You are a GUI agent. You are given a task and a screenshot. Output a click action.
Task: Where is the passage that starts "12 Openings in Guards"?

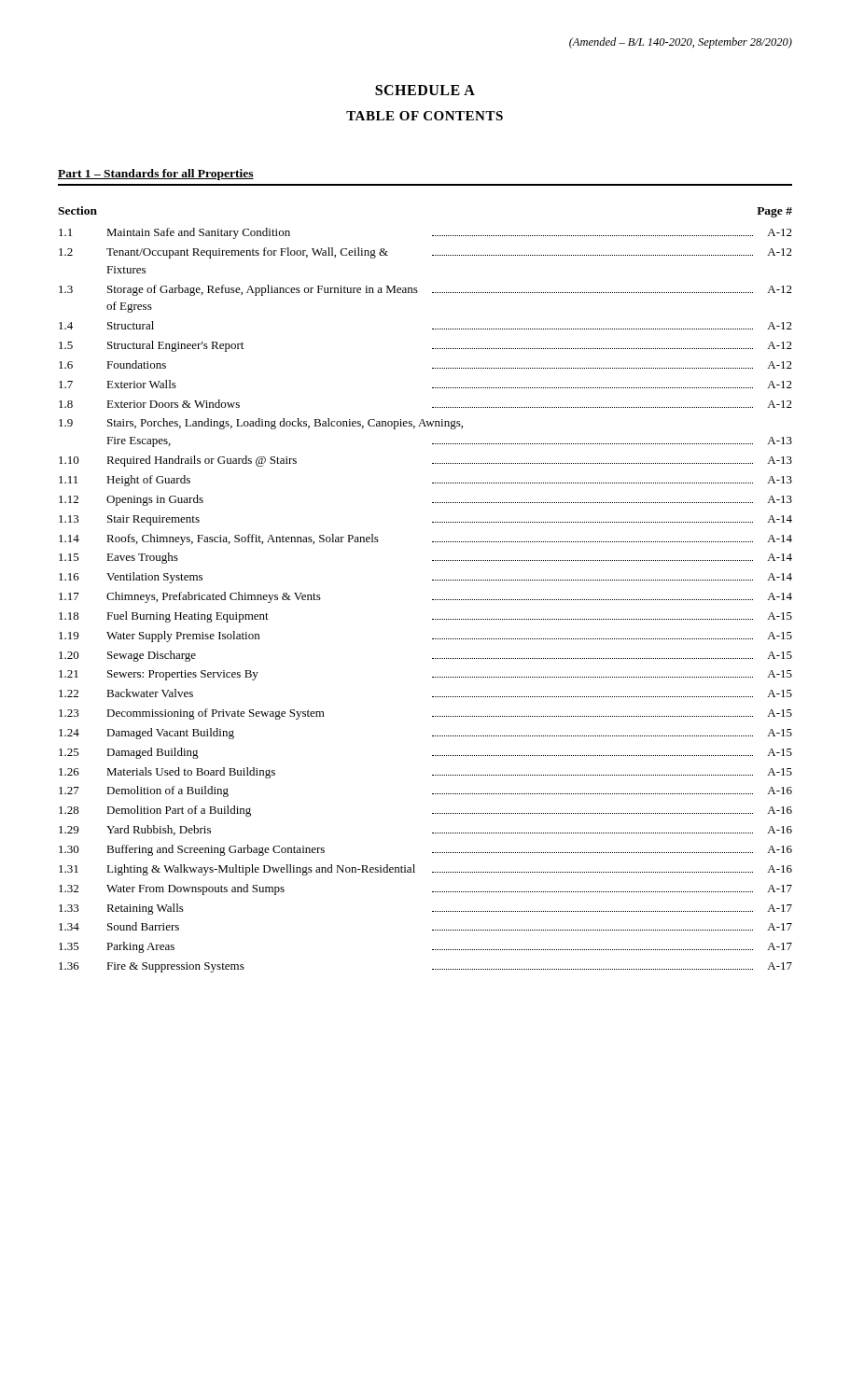[x=425, y=500]
